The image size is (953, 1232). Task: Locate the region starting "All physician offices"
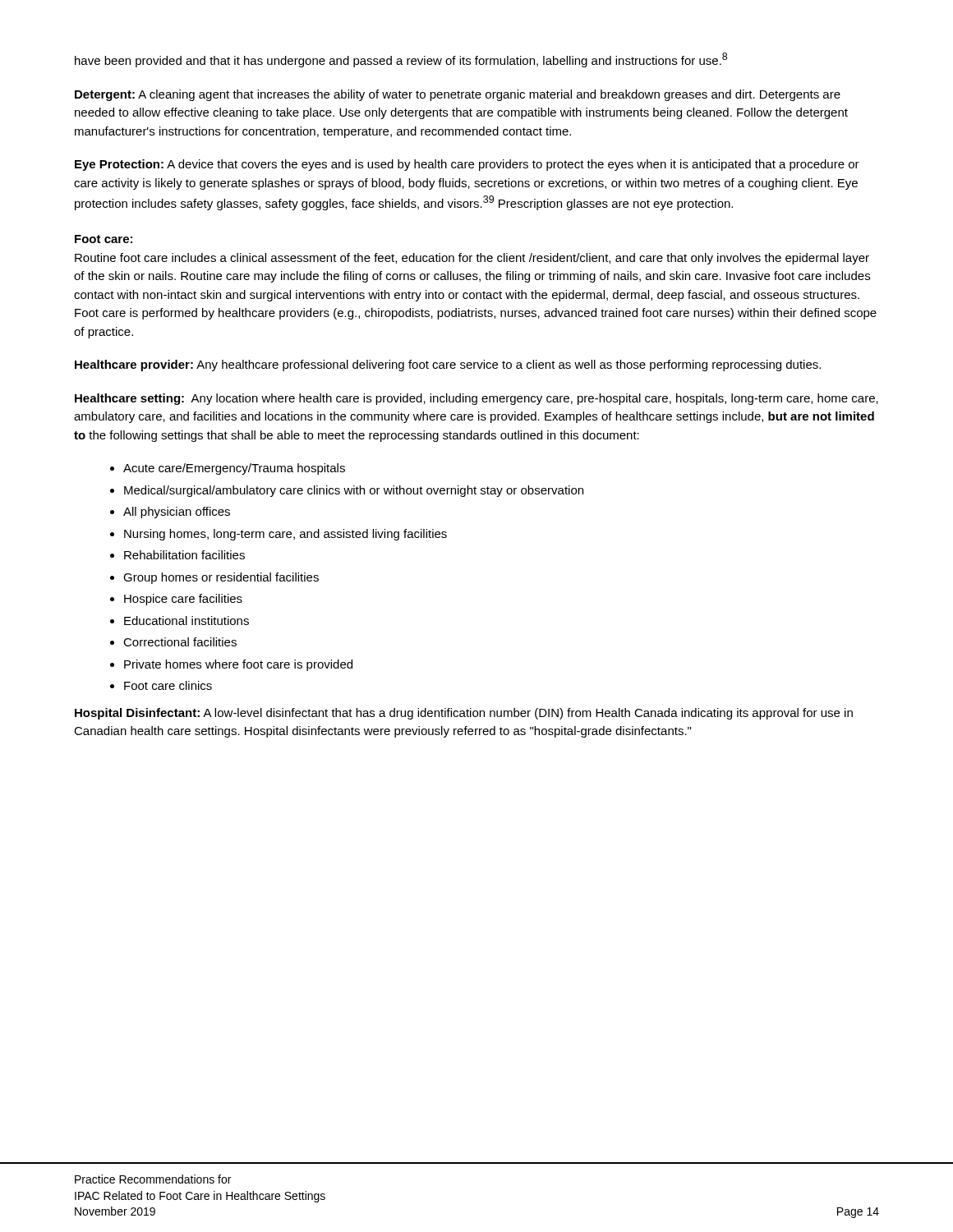(x=177, y=511)
